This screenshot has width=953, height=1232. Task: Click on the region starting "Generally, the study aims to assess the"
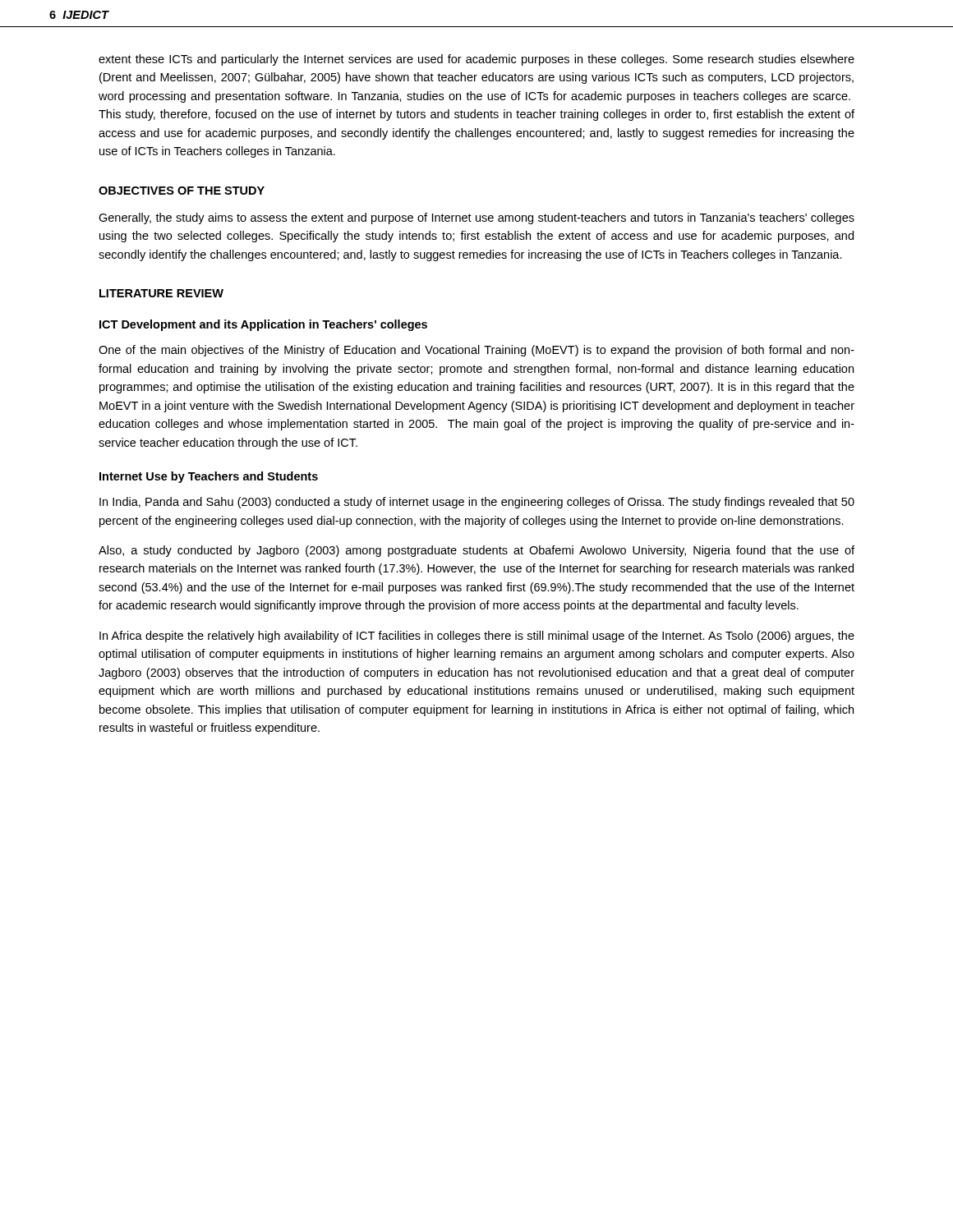pyautogui.click(x=476, y=236)
